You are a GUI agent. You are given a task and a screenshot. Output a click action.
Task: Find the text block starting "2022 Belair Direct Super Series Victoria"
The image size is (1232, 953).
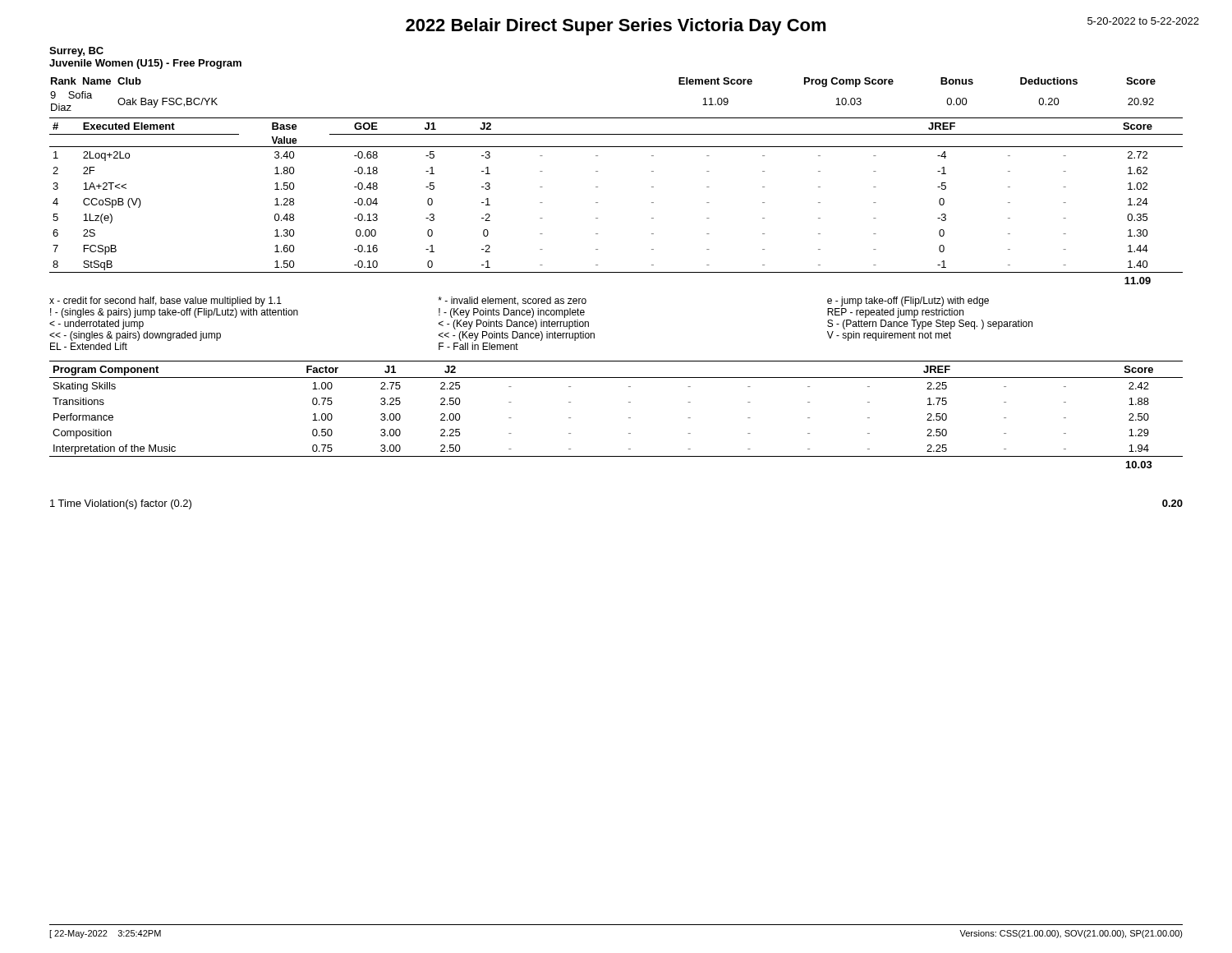[x=616, y=25]
